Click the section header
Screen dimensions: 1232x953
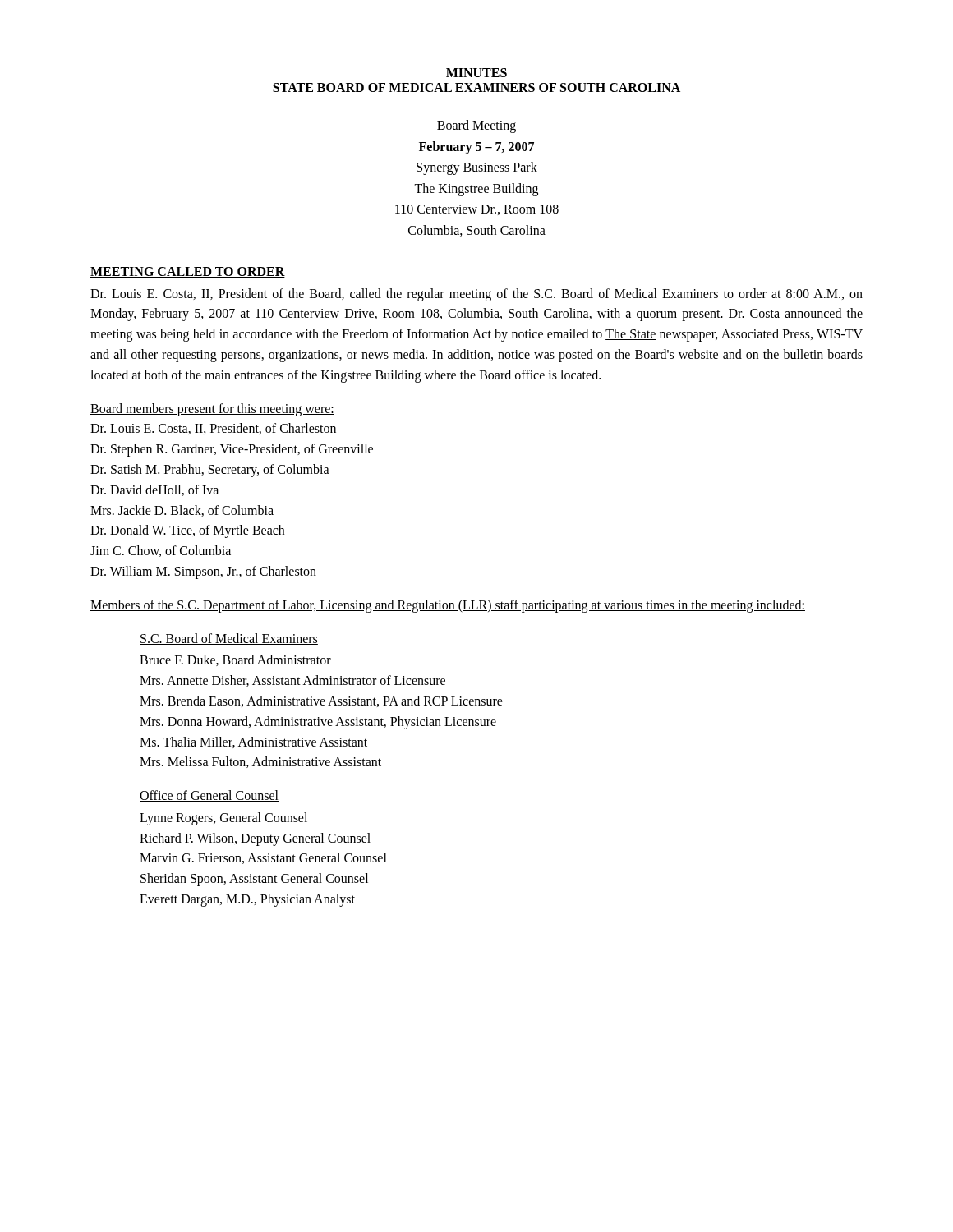(x=187, y=272)
